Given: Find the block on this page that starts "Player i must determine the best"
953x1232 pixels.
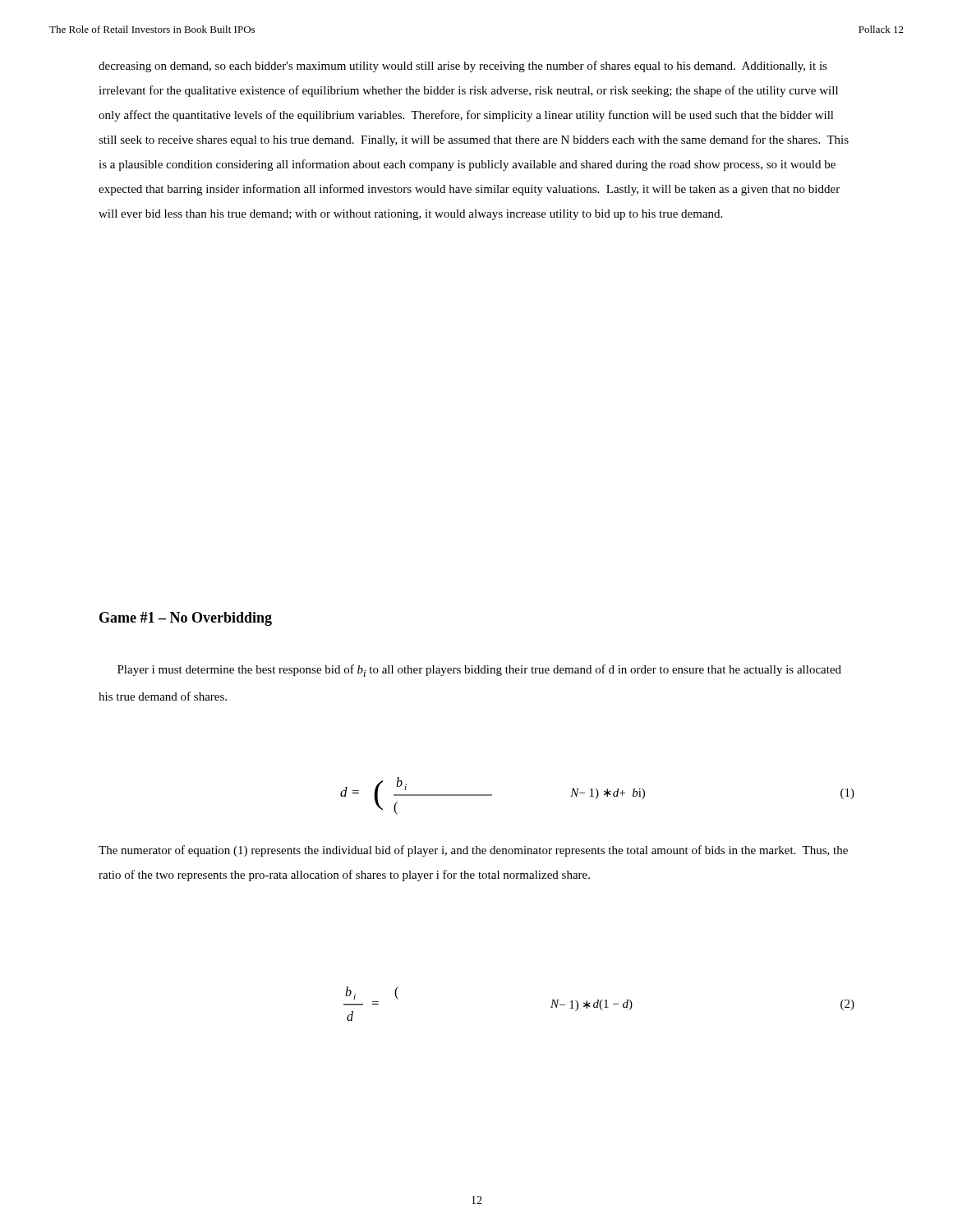Looking at the screenshot, I should [470, 683].
